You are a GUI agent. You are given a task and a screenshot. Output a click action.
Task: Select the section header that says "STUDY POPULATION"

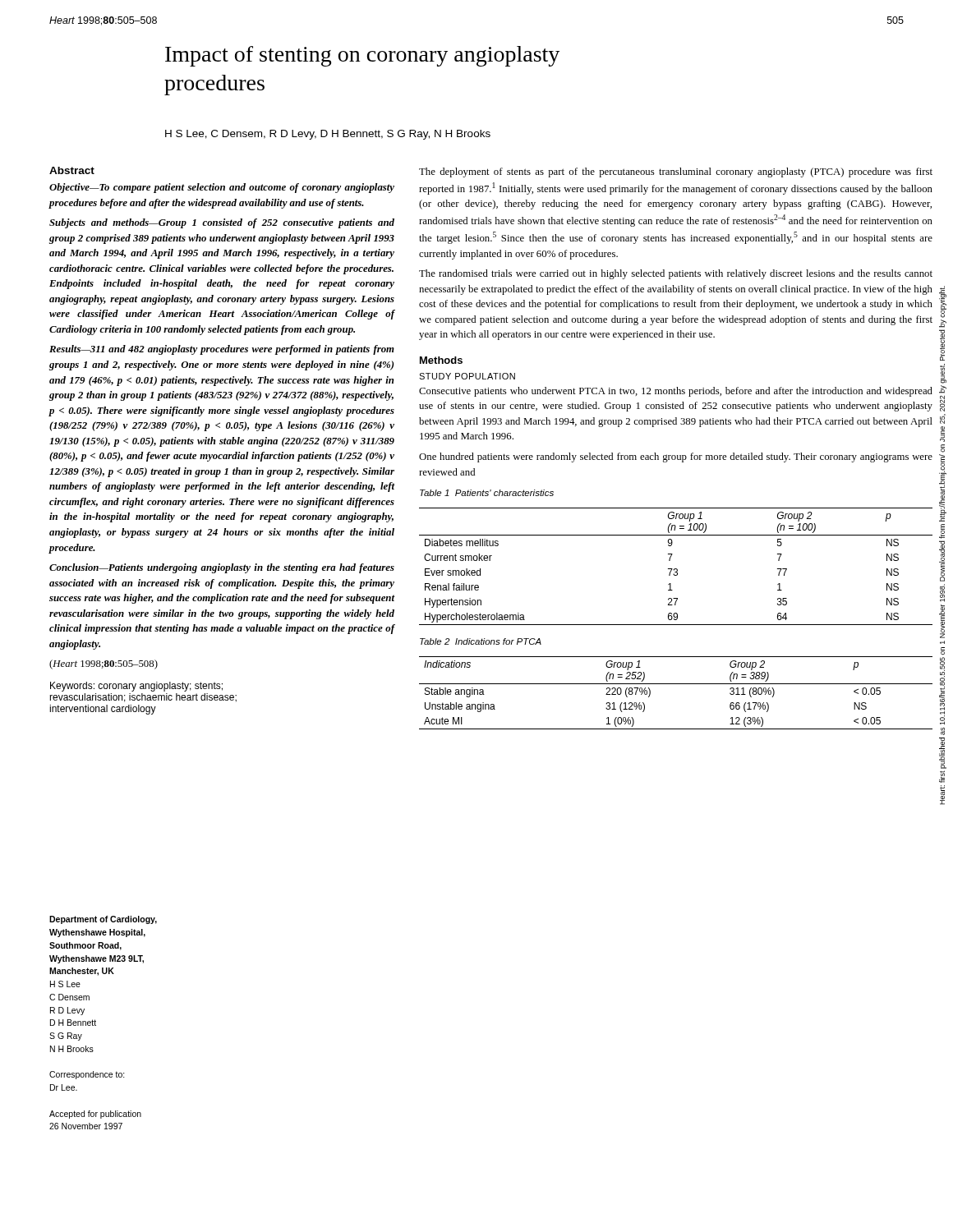pyautogui.click(x=468, y=376)
